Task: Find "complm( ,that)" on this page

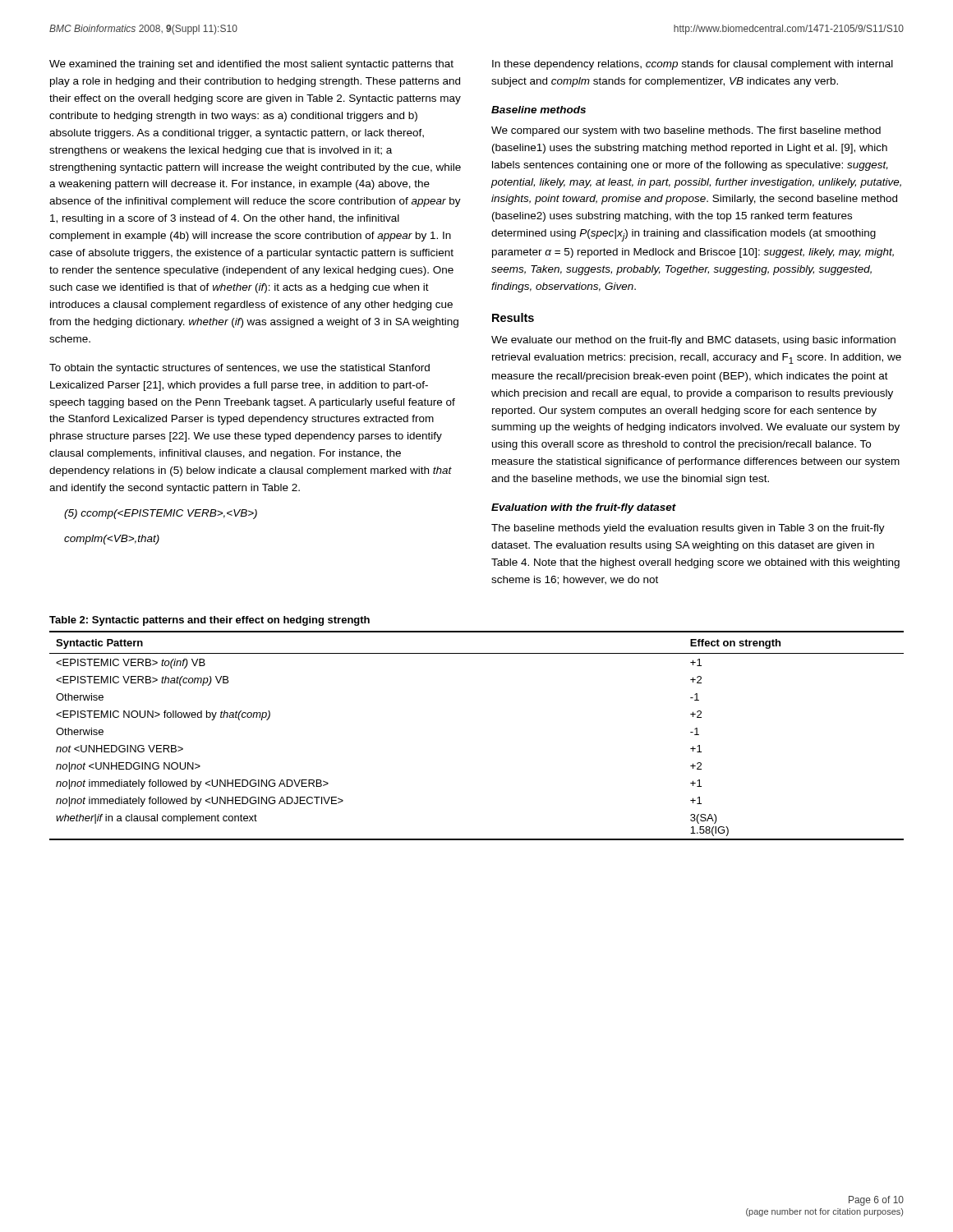Action: pyautogui.click(x=112, y=538)
